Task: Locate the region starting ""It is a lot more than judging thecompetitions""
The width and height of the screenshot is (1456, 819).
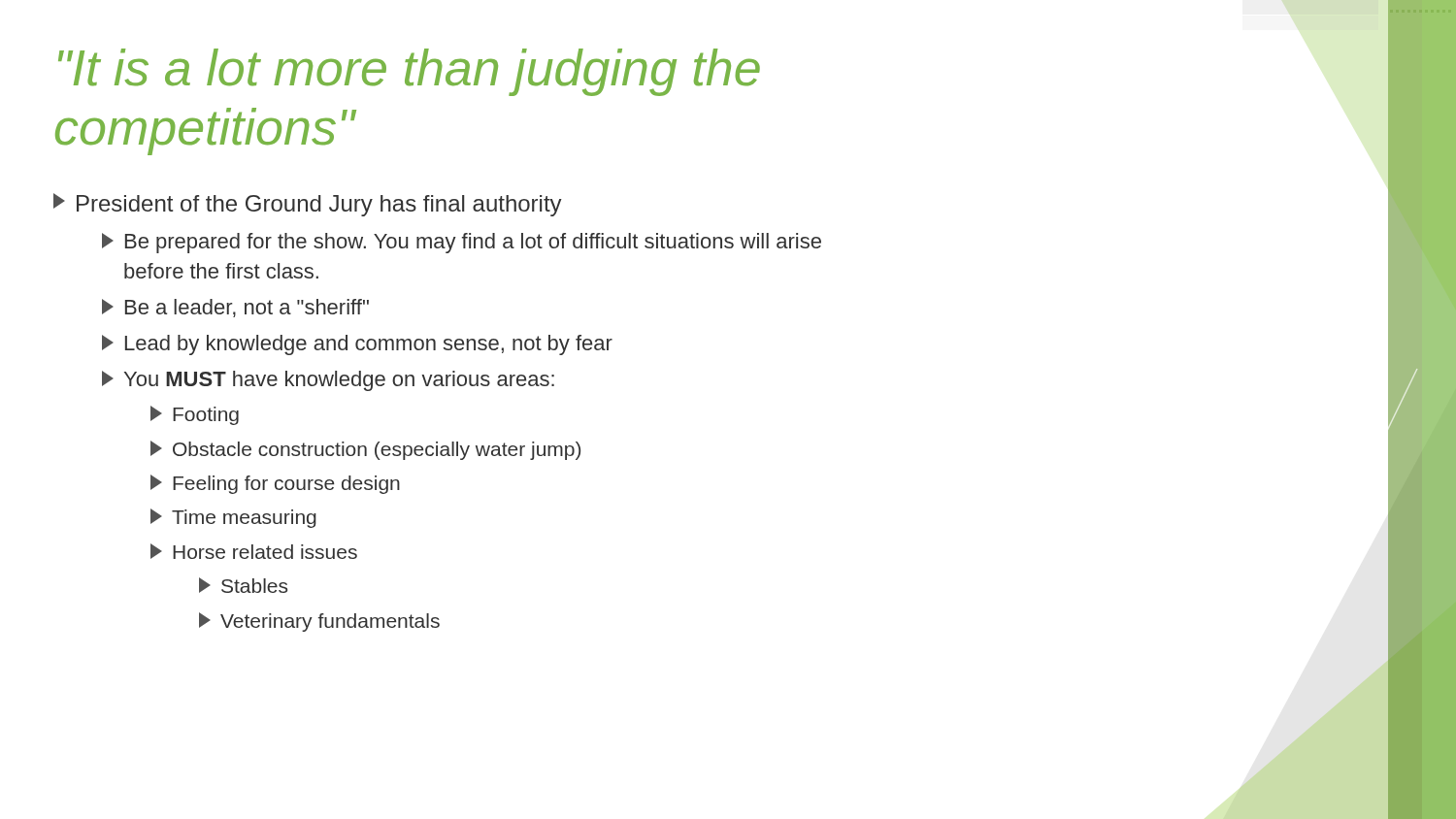Action: [x=544, y=98]
